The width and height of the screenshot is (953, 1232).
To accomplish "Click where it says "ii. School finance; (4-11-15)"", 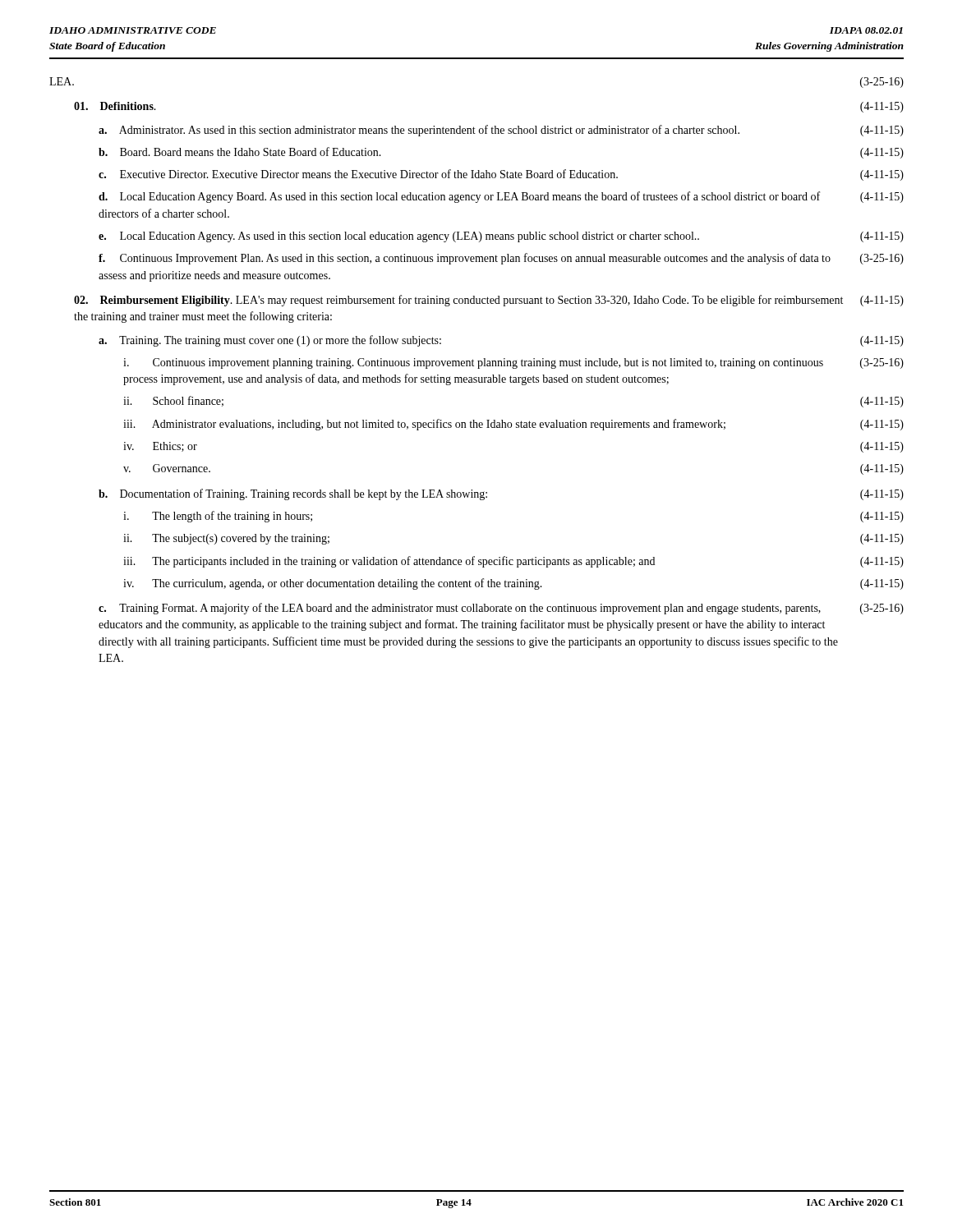I will pyautogui.click(x=189, y=401).
